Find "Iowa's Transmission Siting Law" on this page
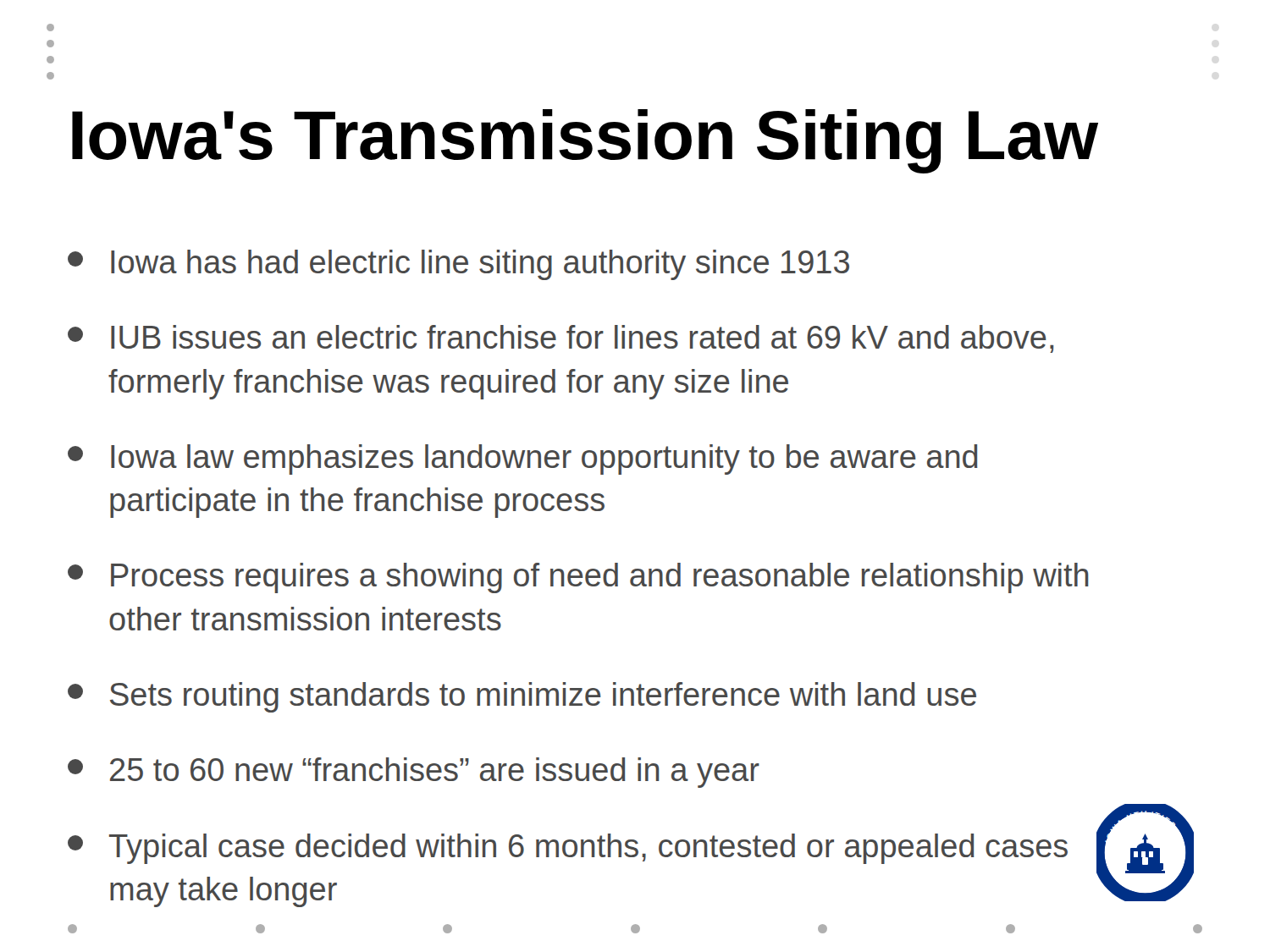This screenshot has height=952, width=1270. click(635, 135)
